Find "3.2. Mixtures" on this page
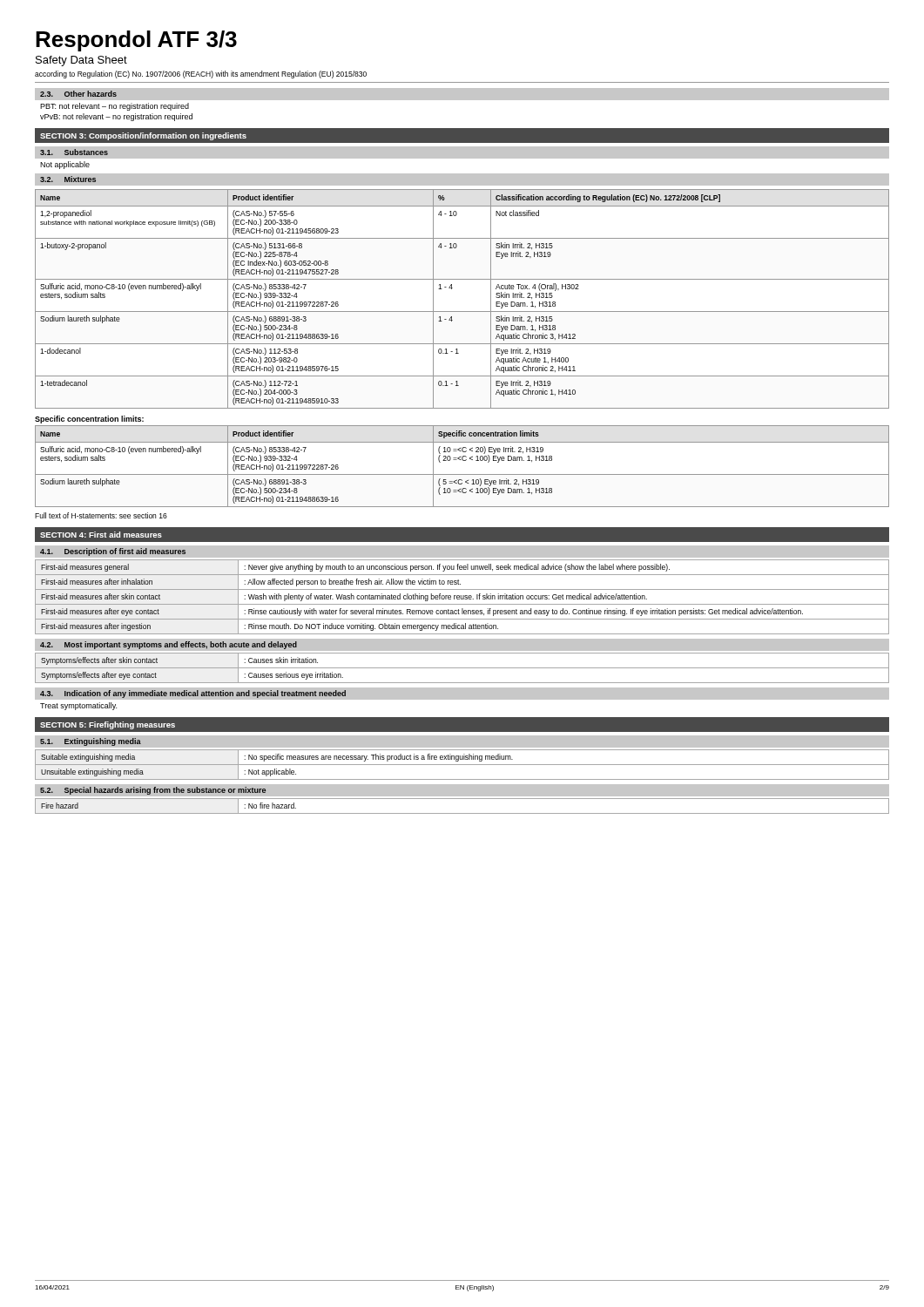The width and height of the screenshot is (924, 1307). click(68, 180)
